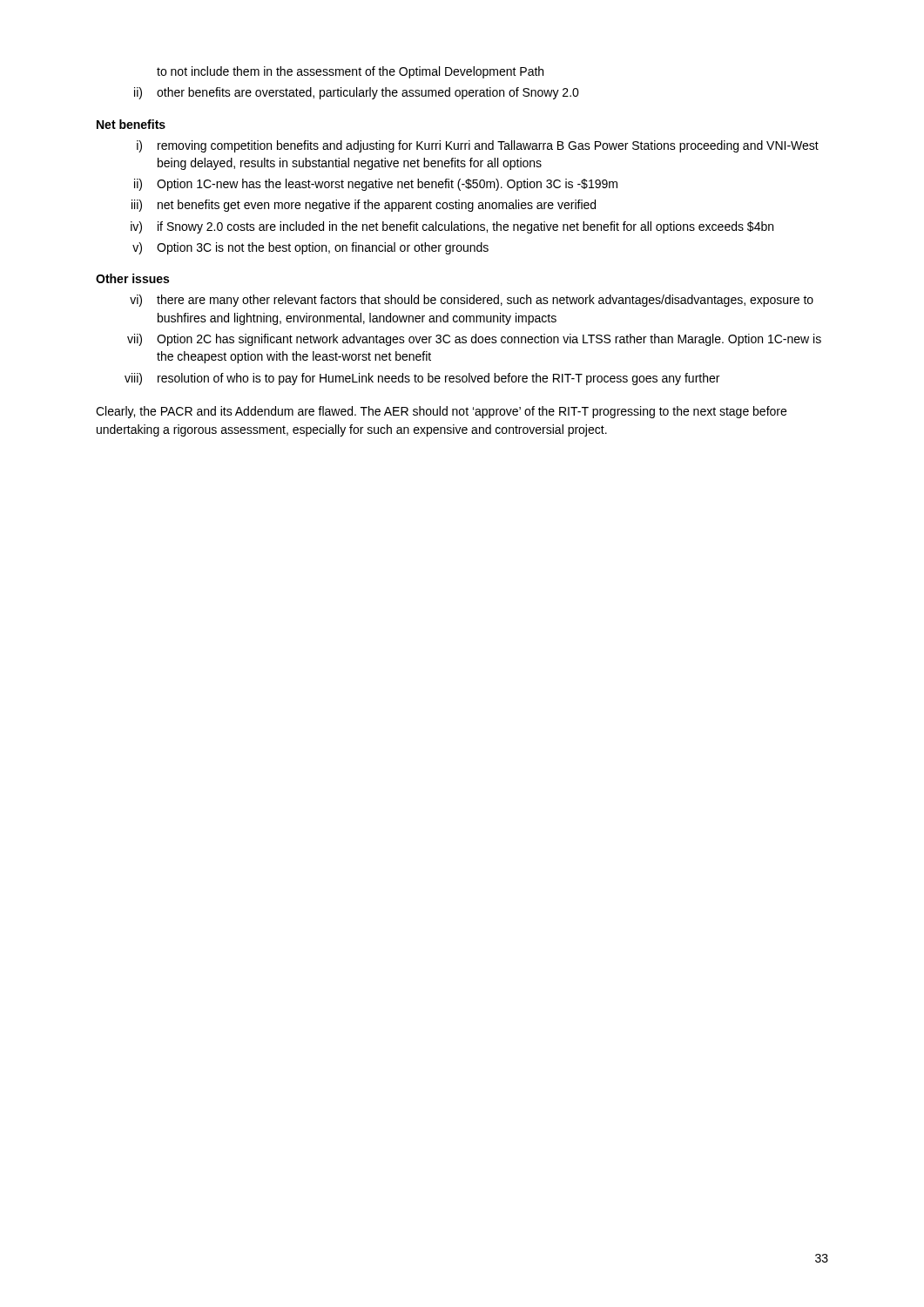Point to the region starting "vii) Option 2C has significant network"
This screenshot has height=1307, width=924.
[x=462, y=348]
